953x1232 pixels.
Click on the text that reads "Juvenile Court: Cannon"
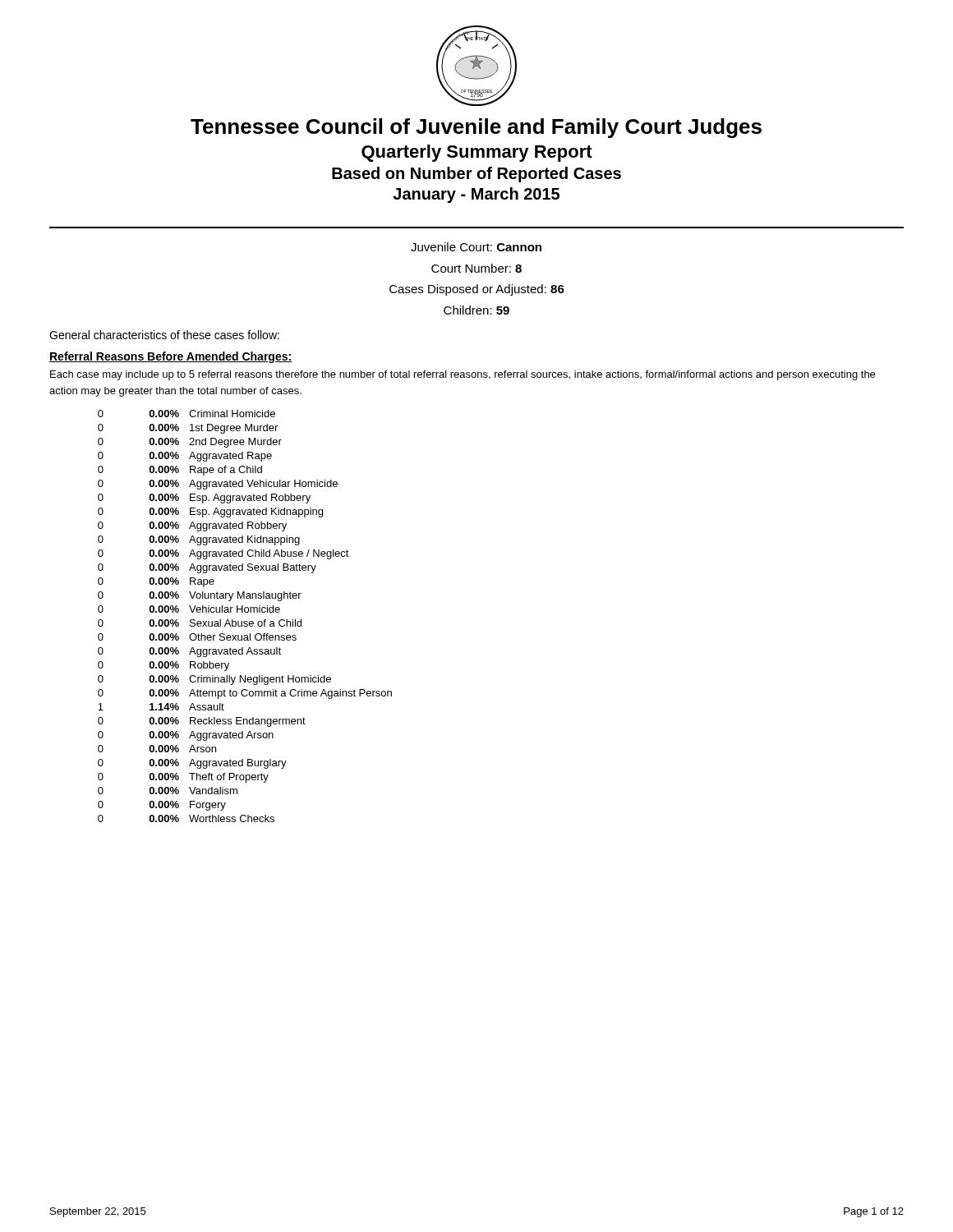click(476, 247)
